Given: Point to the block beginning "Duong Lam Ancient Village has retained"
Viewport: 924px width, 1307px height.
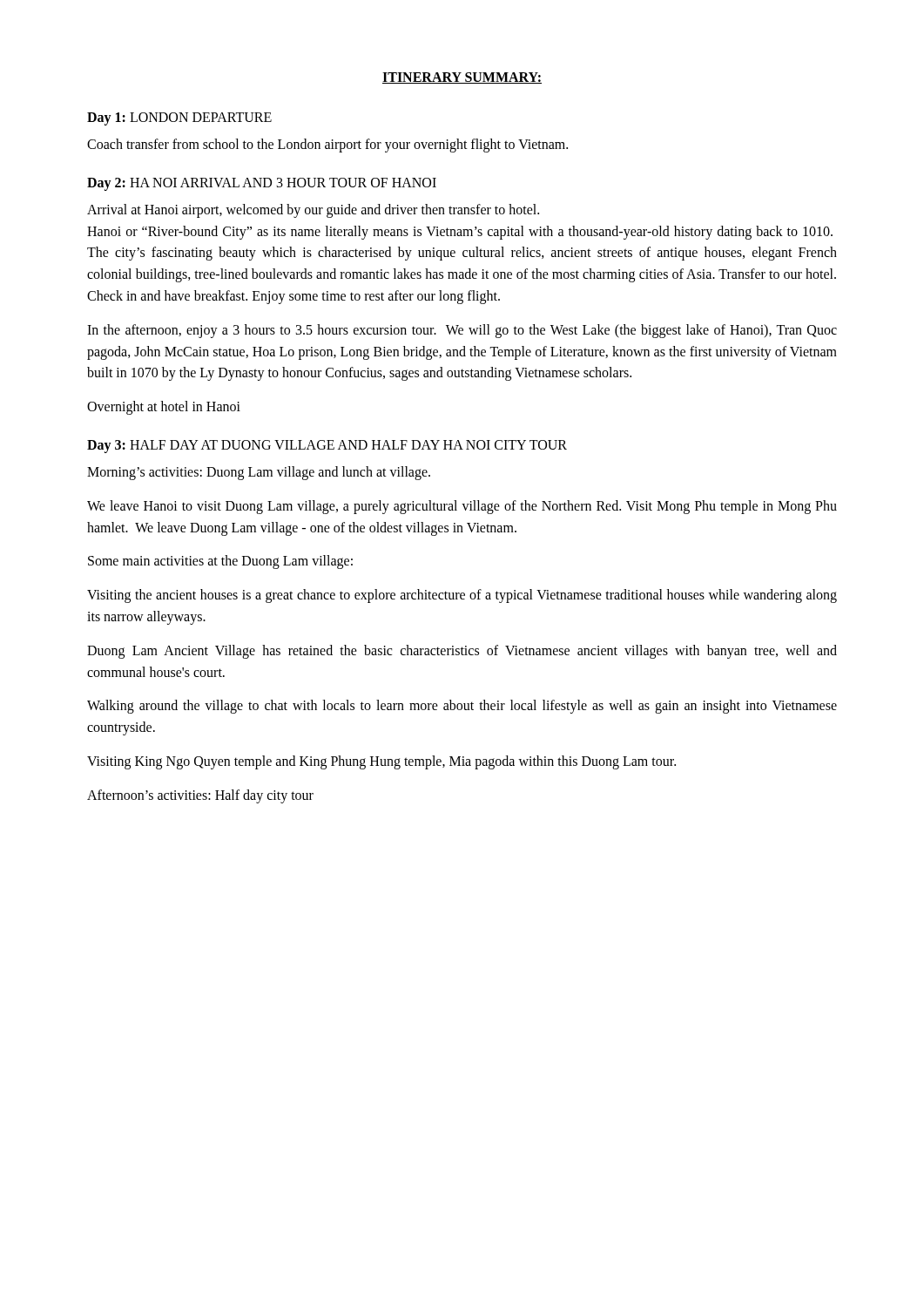Looking at the screenshot, I should tap(462, 661).
